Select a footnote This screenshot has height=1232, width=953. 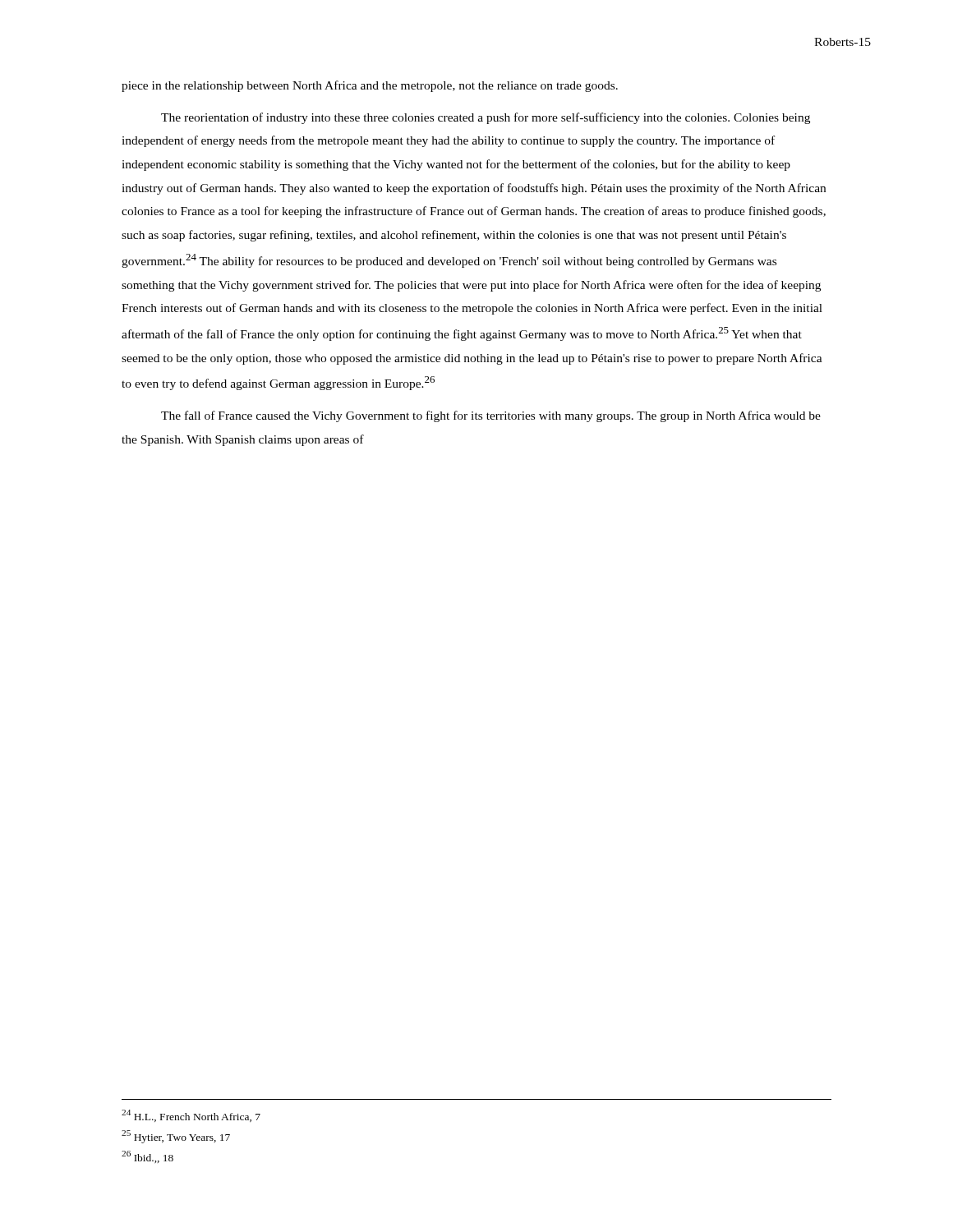pos(476,1135)
